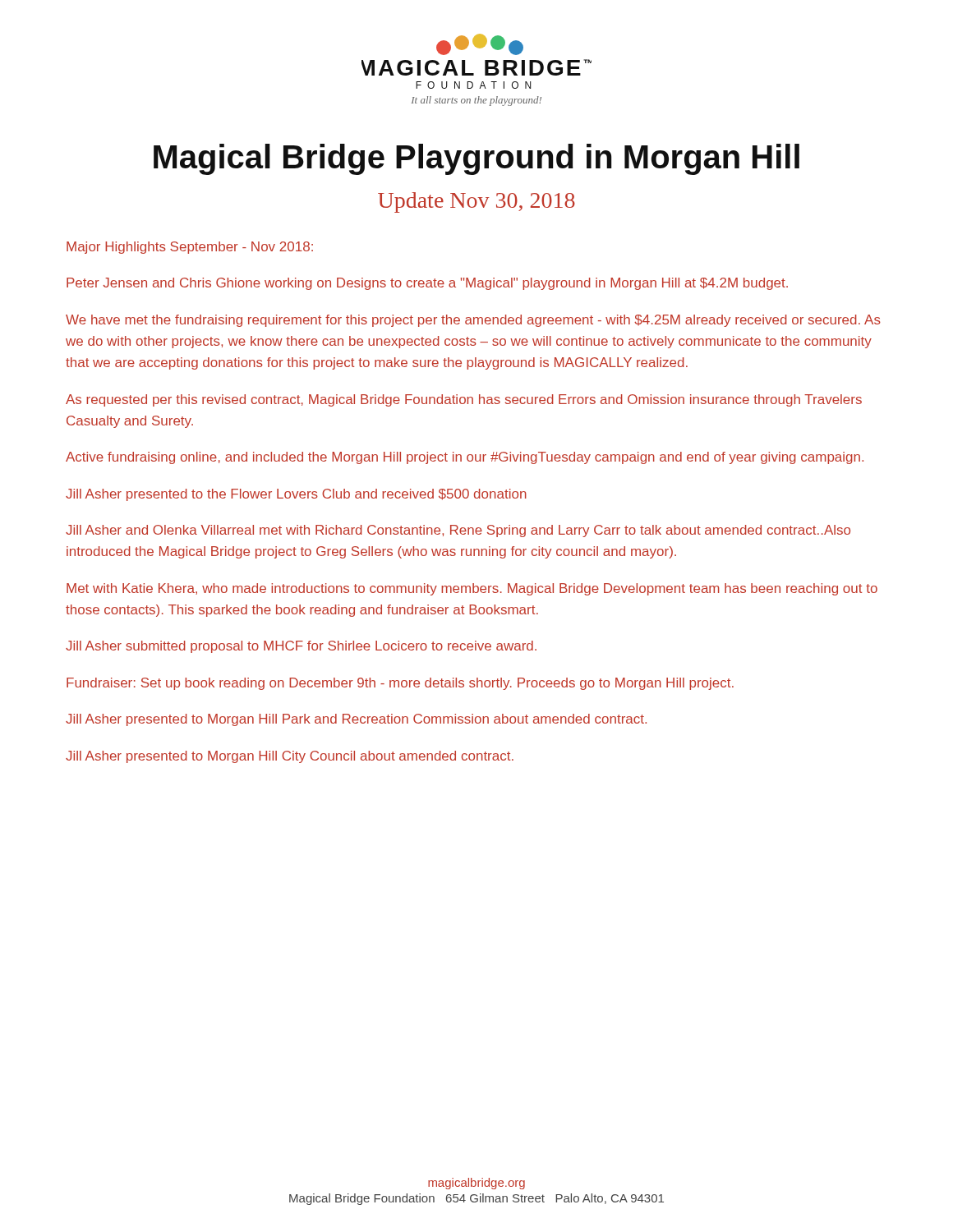The height and width of the screenshot is (1232, 953).
Task: Navigate to the passage starting "We have met the fundraising"
Action: pyautogui.click(x=473, y=341)
